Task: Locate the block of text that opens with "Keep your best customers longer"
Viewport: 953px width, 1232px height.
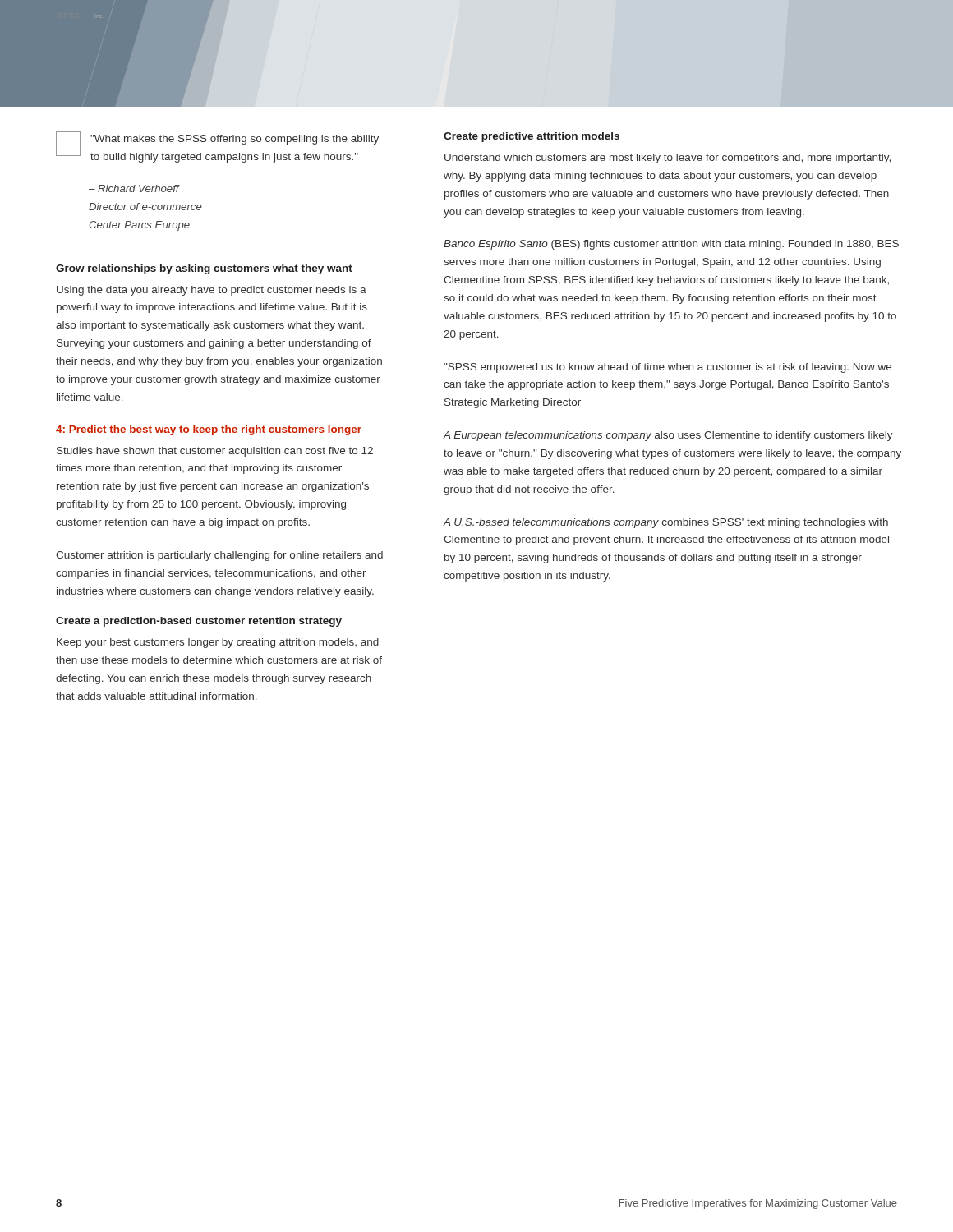Action: coord(219,669)
